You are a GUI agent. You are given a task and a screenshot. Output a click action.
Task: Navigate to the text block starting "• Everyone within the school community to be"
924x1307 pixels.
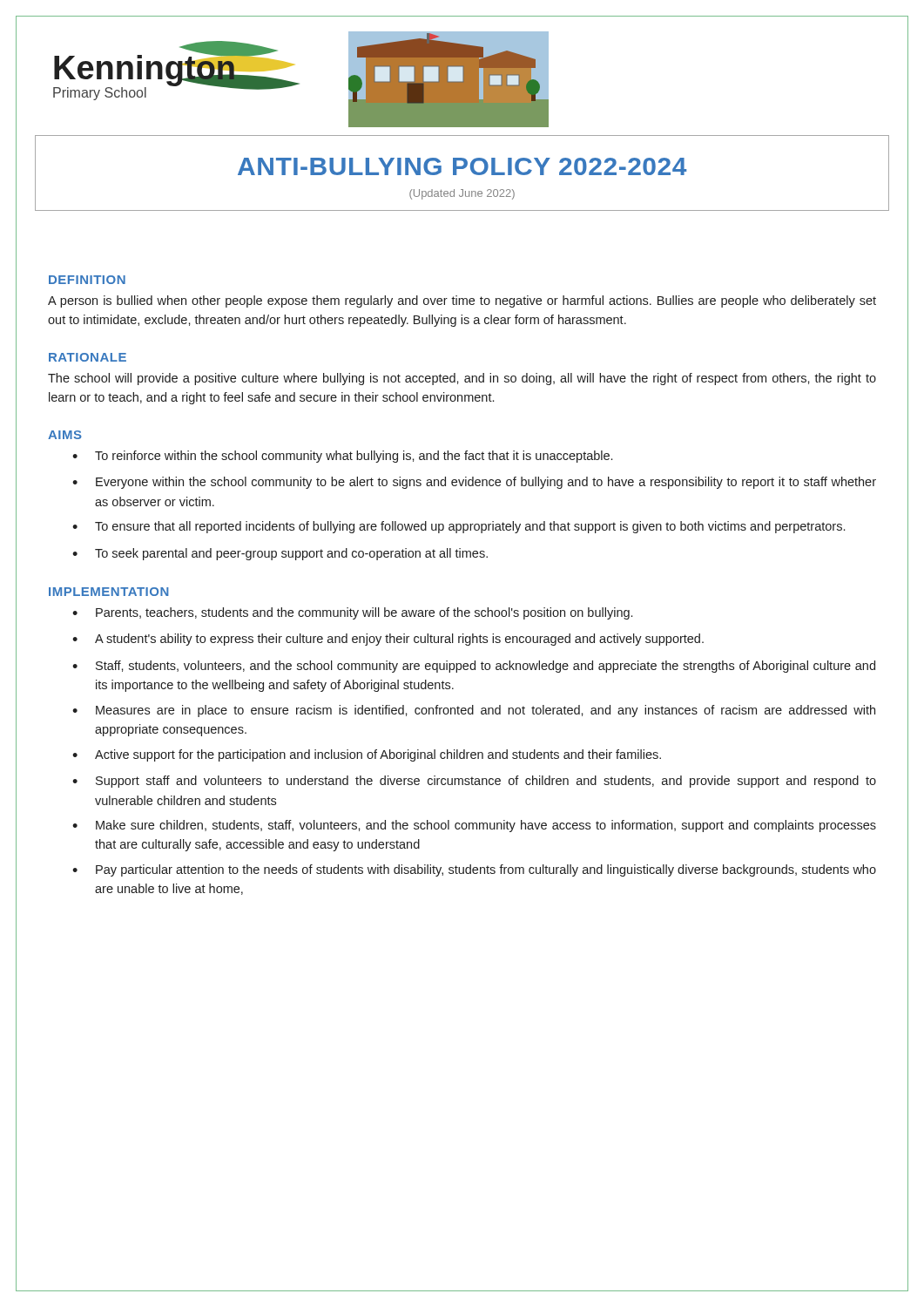point(474,492)
